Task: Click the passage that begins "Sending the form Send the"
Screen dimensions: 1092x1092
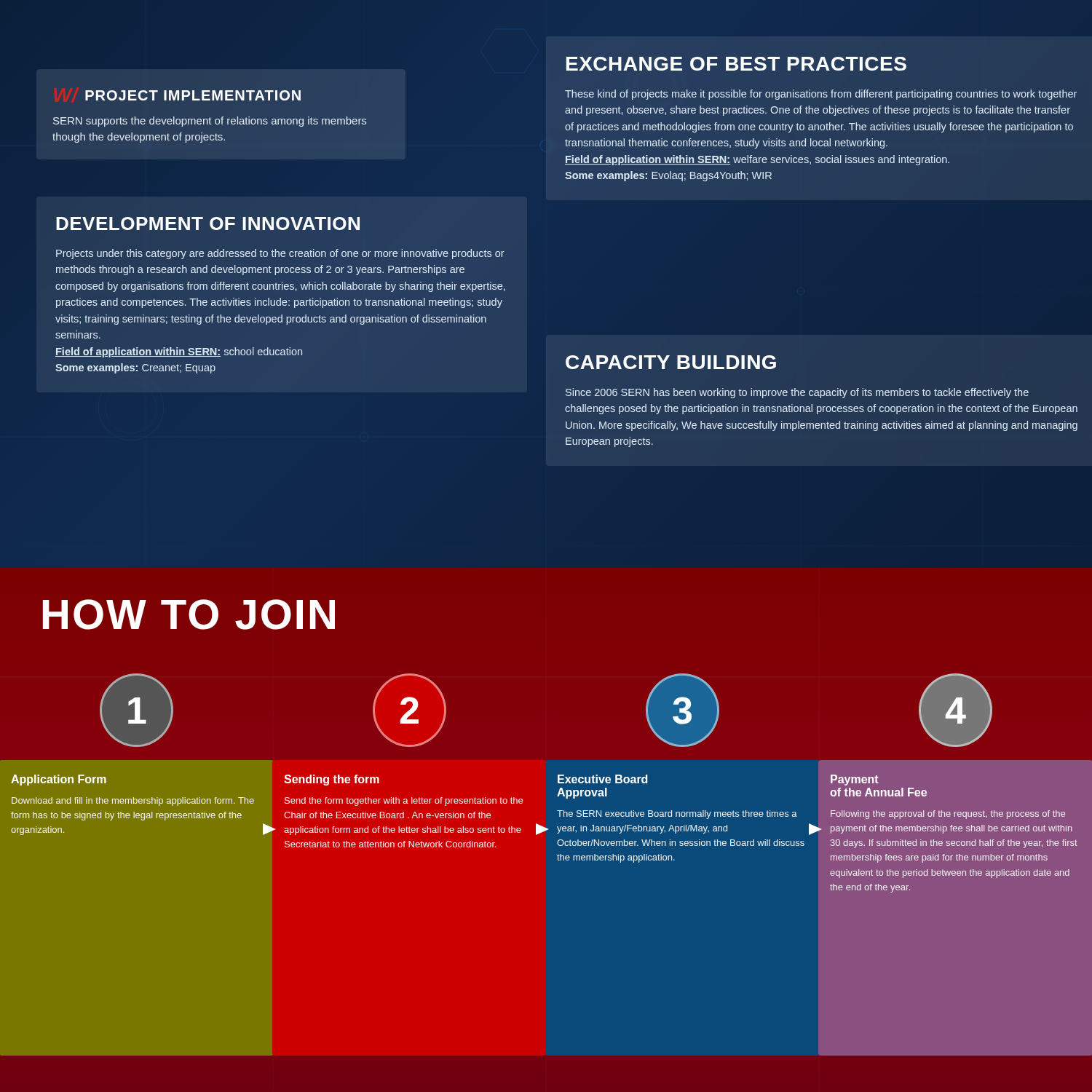Action: point(410,813)
